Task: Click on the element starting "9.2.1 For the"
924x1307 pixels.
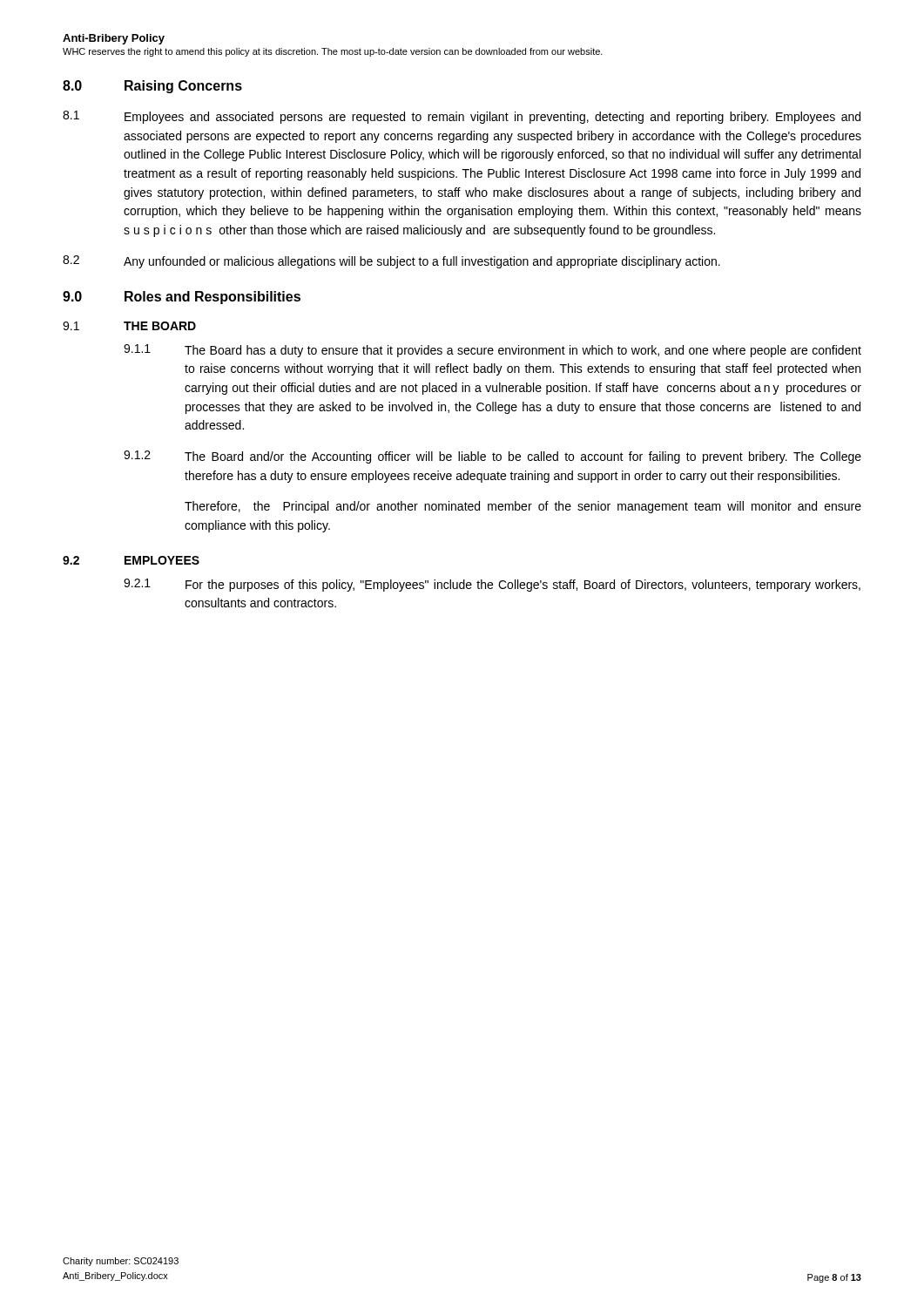Action: (x=492, y=595)
